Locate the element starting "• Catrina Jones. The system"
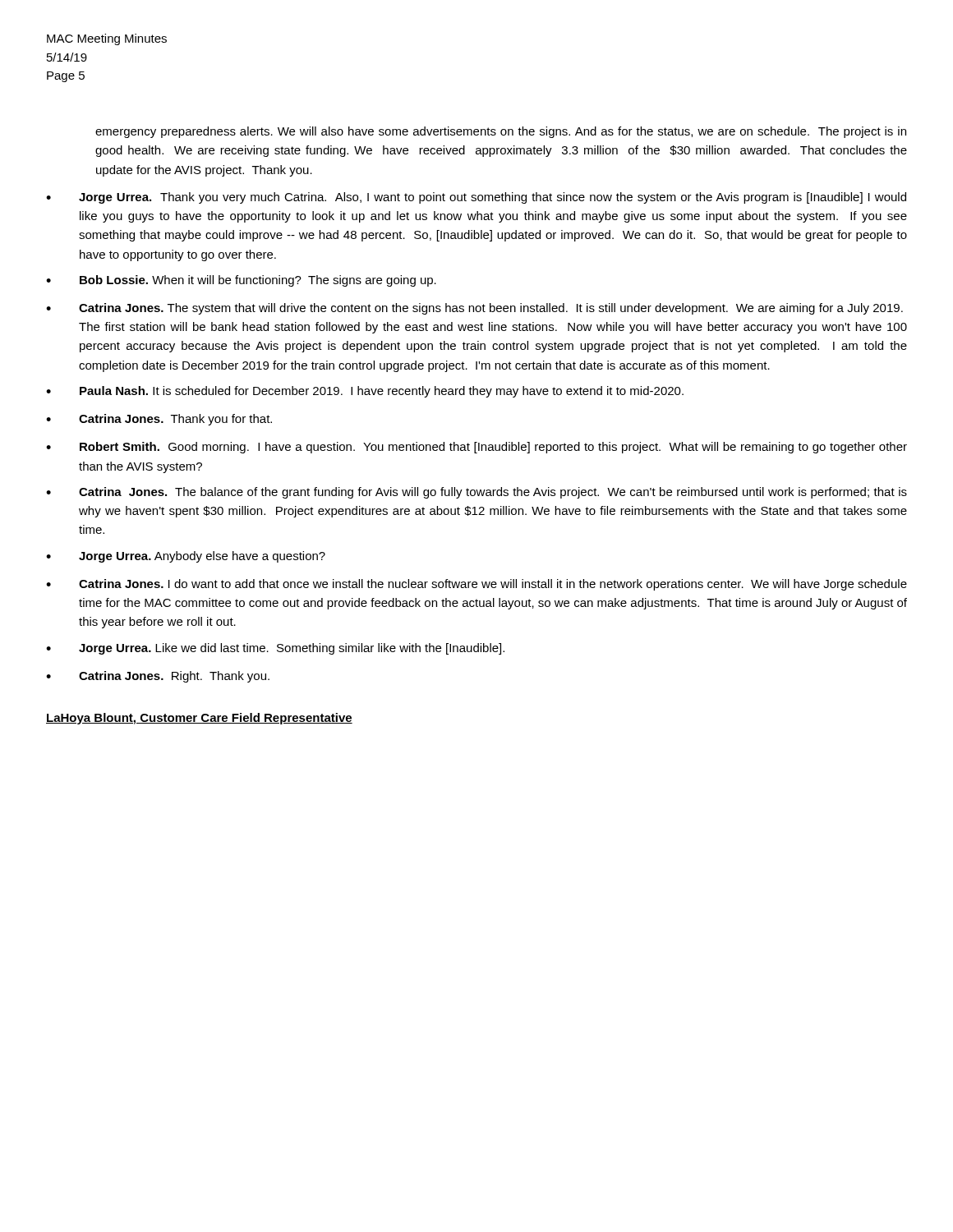The image size is (953, 1232). click(x=476, y=336)
